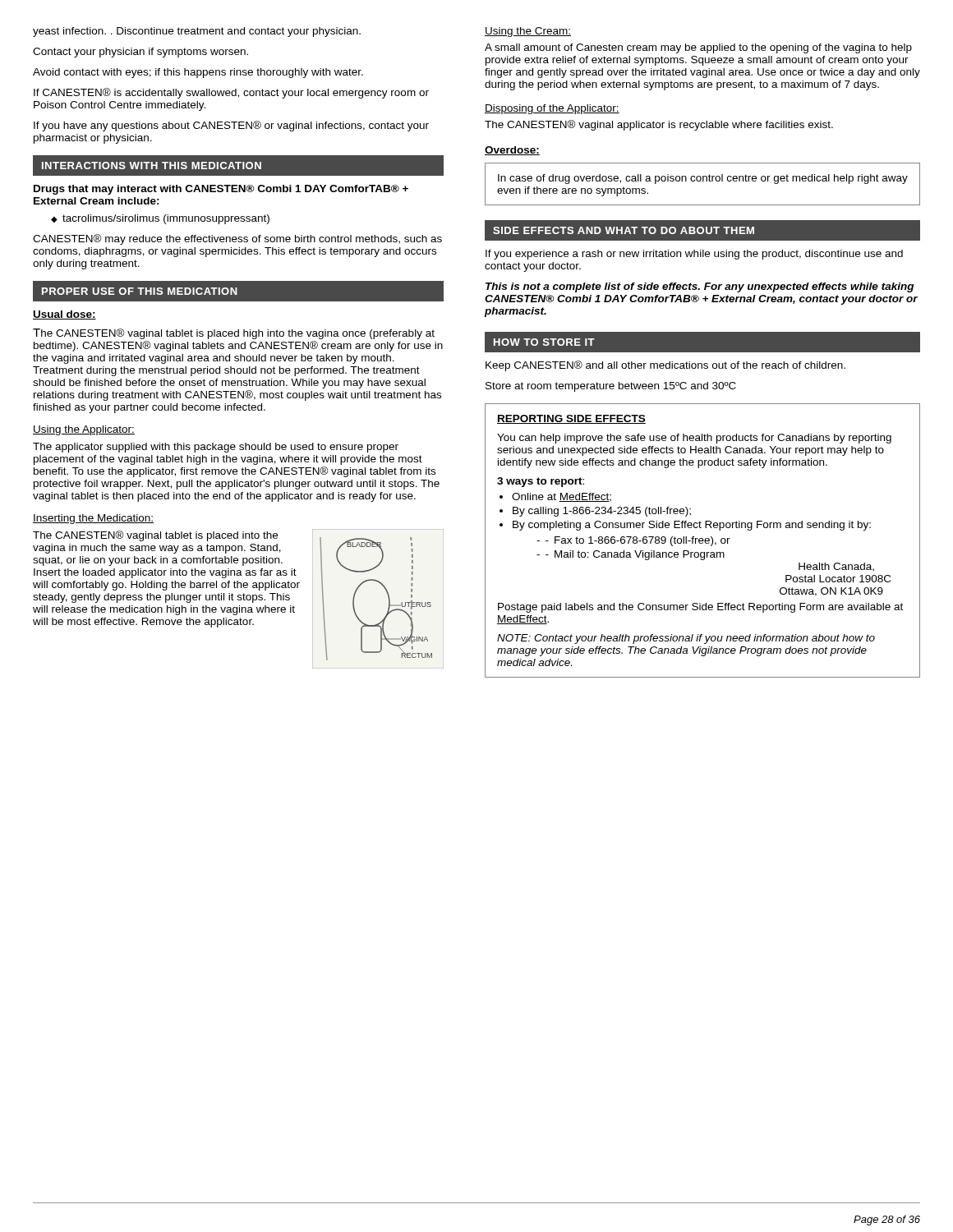Locate the illustration

(x=378, y=599)
